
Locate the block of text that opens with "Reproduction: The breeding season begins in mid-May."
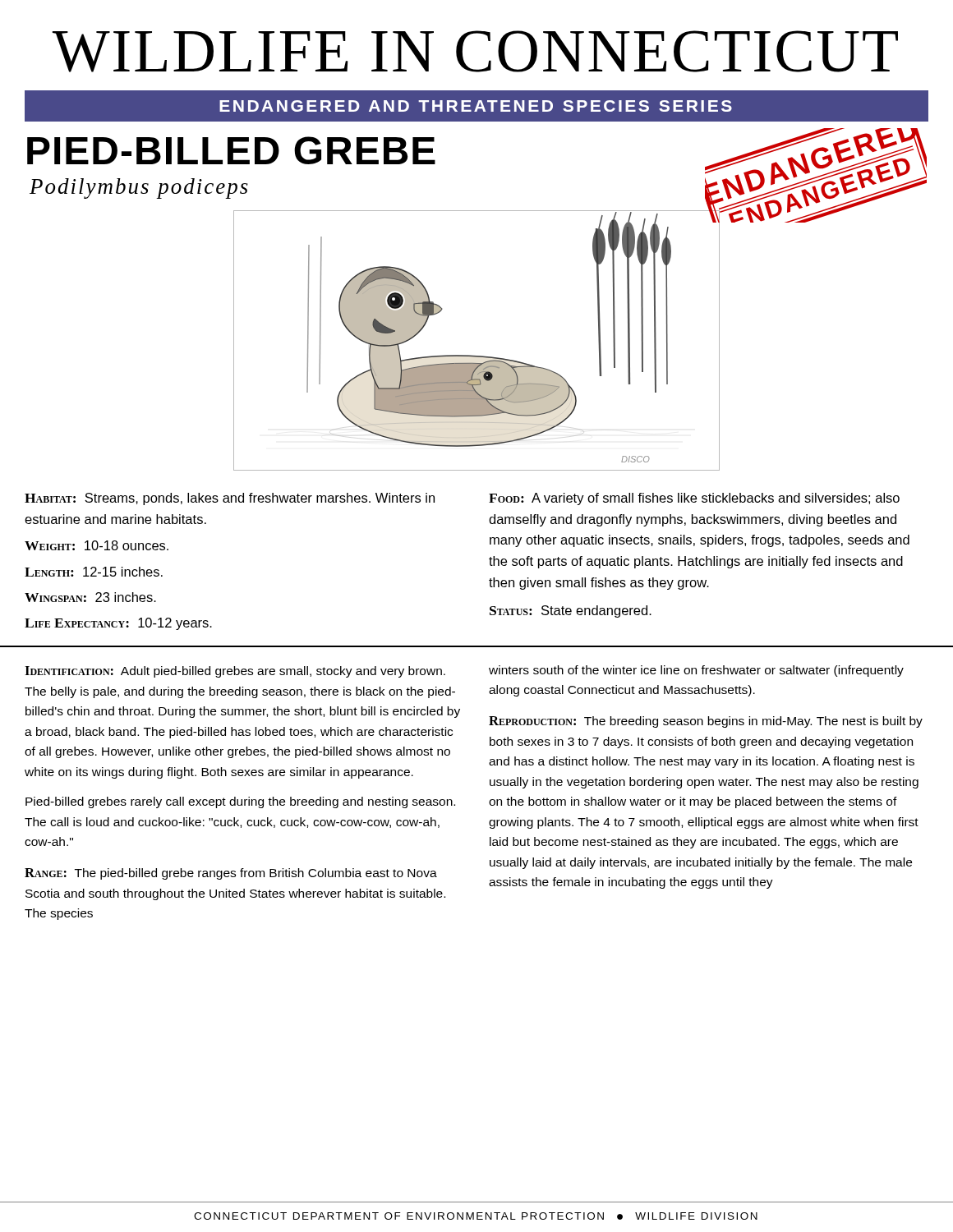(x=706, y=801)
